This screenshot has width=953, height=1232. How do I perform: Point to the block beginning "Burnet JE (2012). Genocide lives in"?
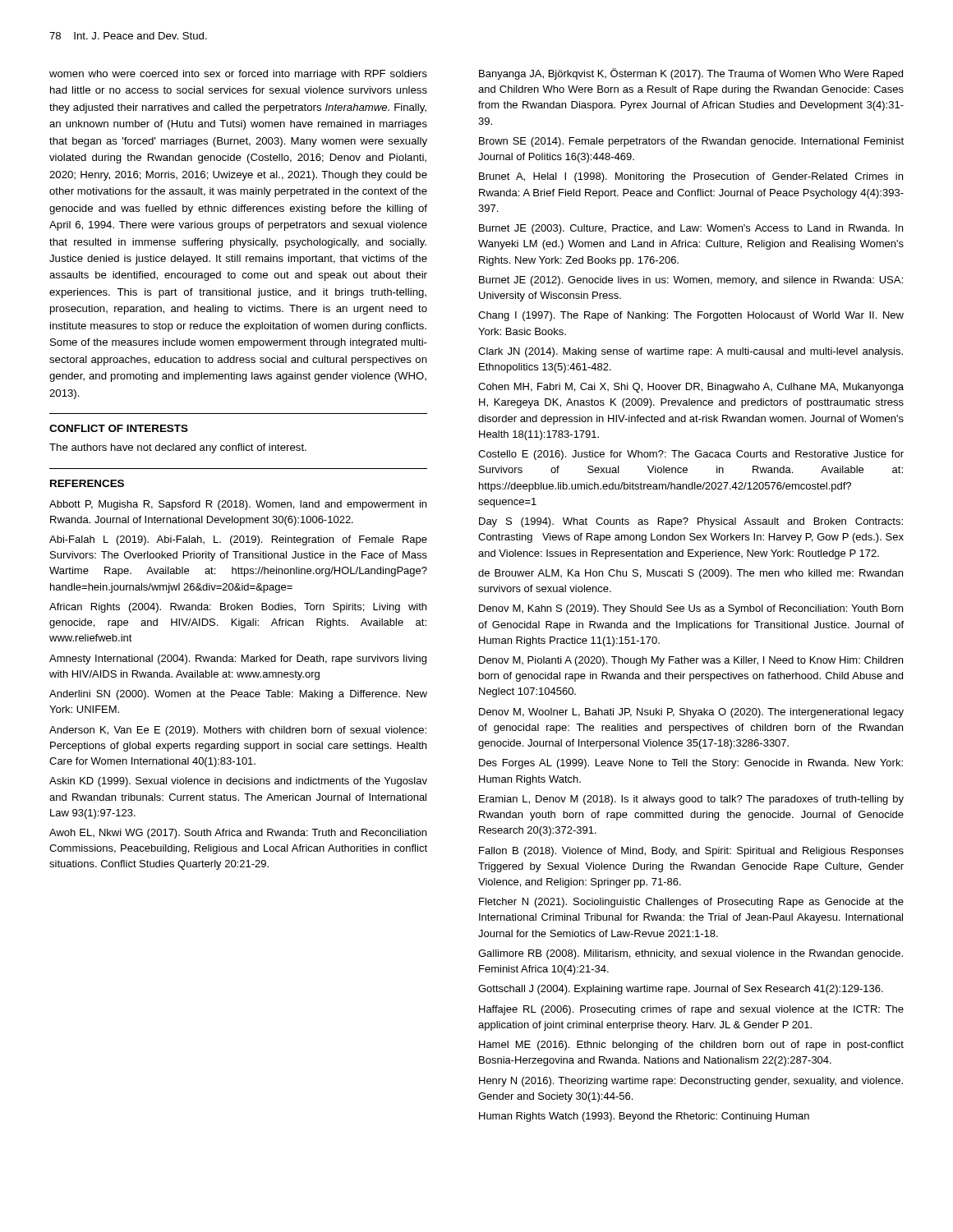691,287
